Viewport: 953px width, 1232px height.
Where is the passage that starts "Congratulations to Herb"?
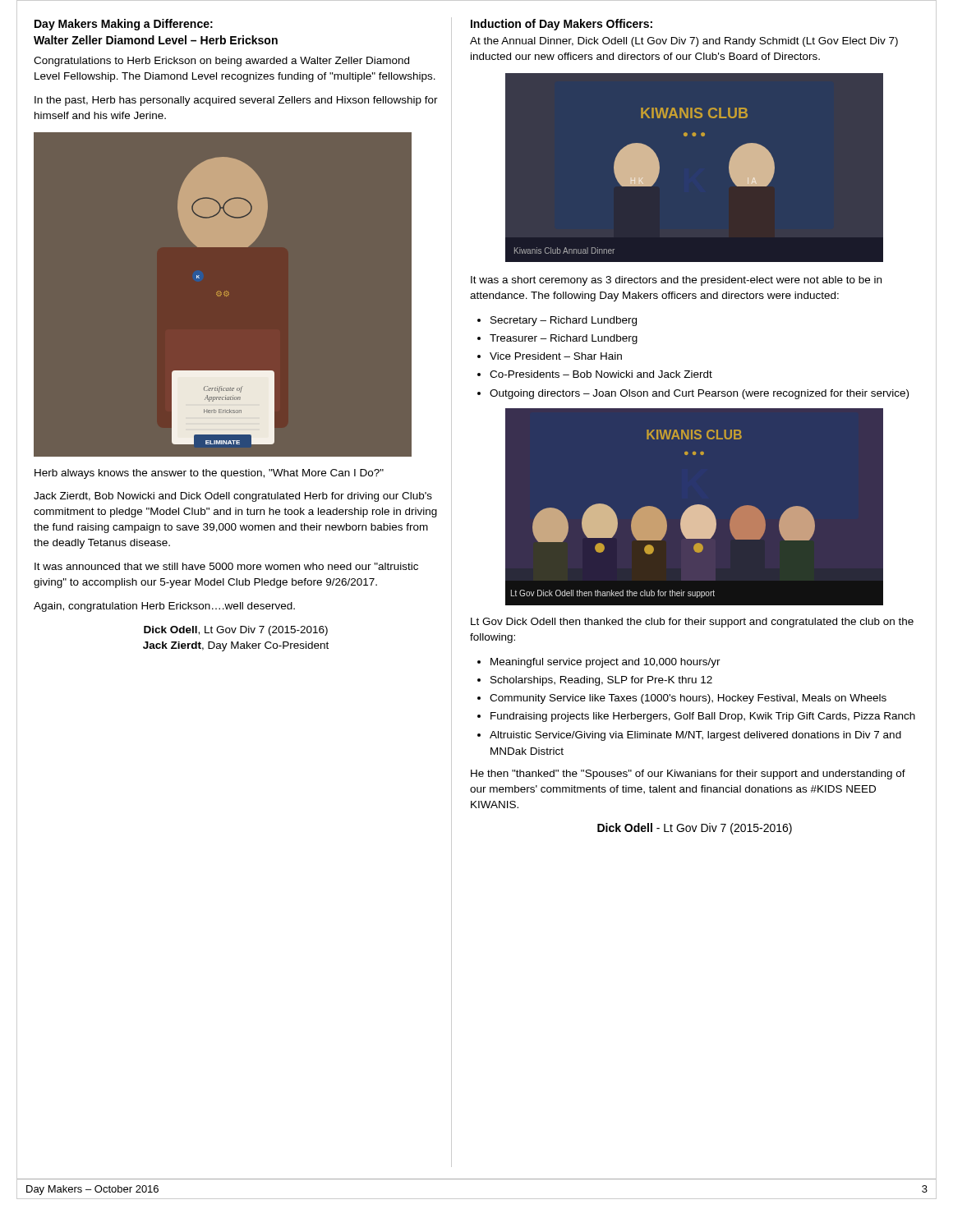(236, 89)
